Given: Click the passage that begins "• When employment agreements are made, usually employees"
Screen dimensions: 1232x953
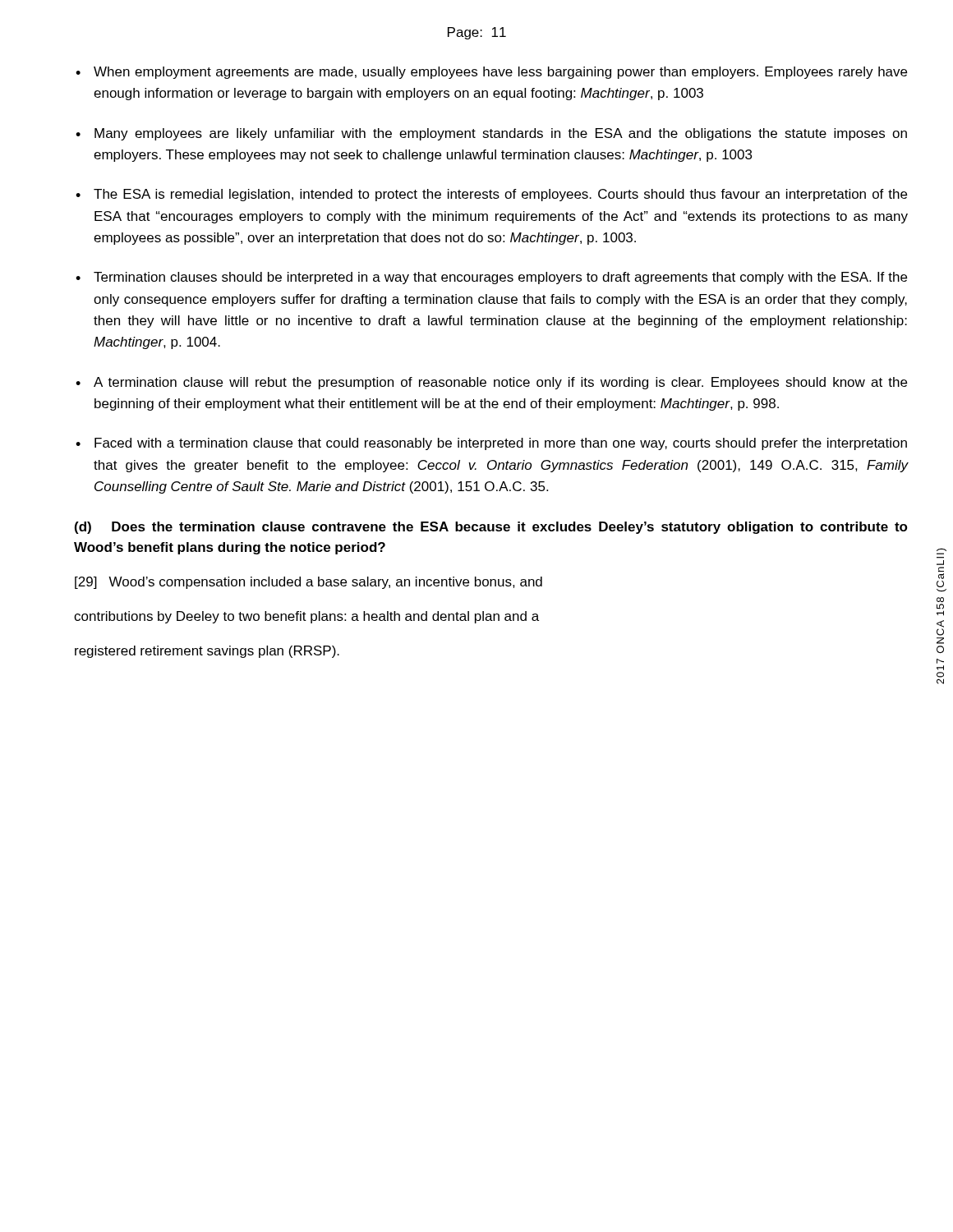Looking at the screenshot, I should click(x=491, y=83).
